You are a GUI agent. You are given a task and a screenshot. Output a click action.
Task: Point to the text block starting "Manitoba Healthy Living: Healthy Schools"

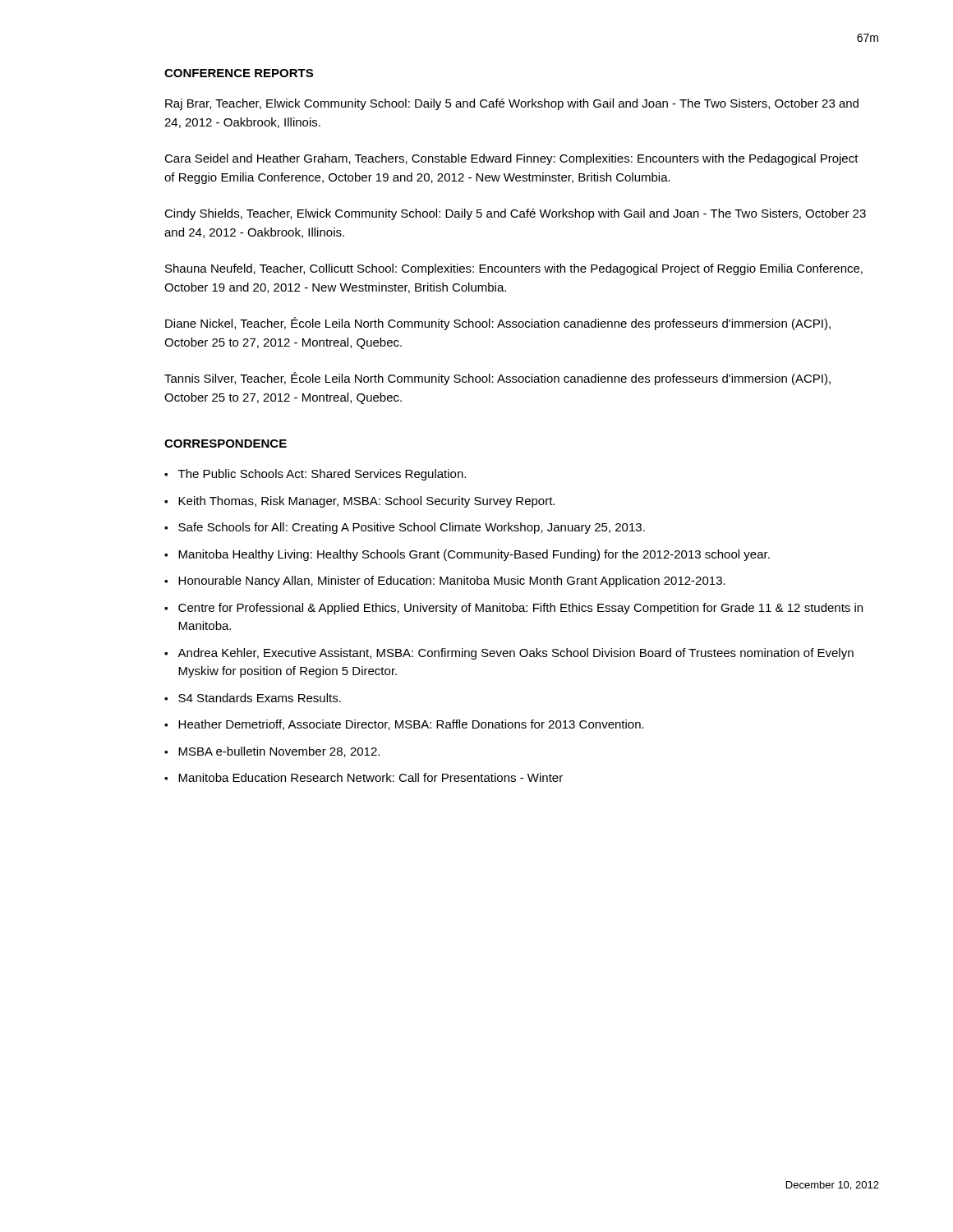click(474, 554)
